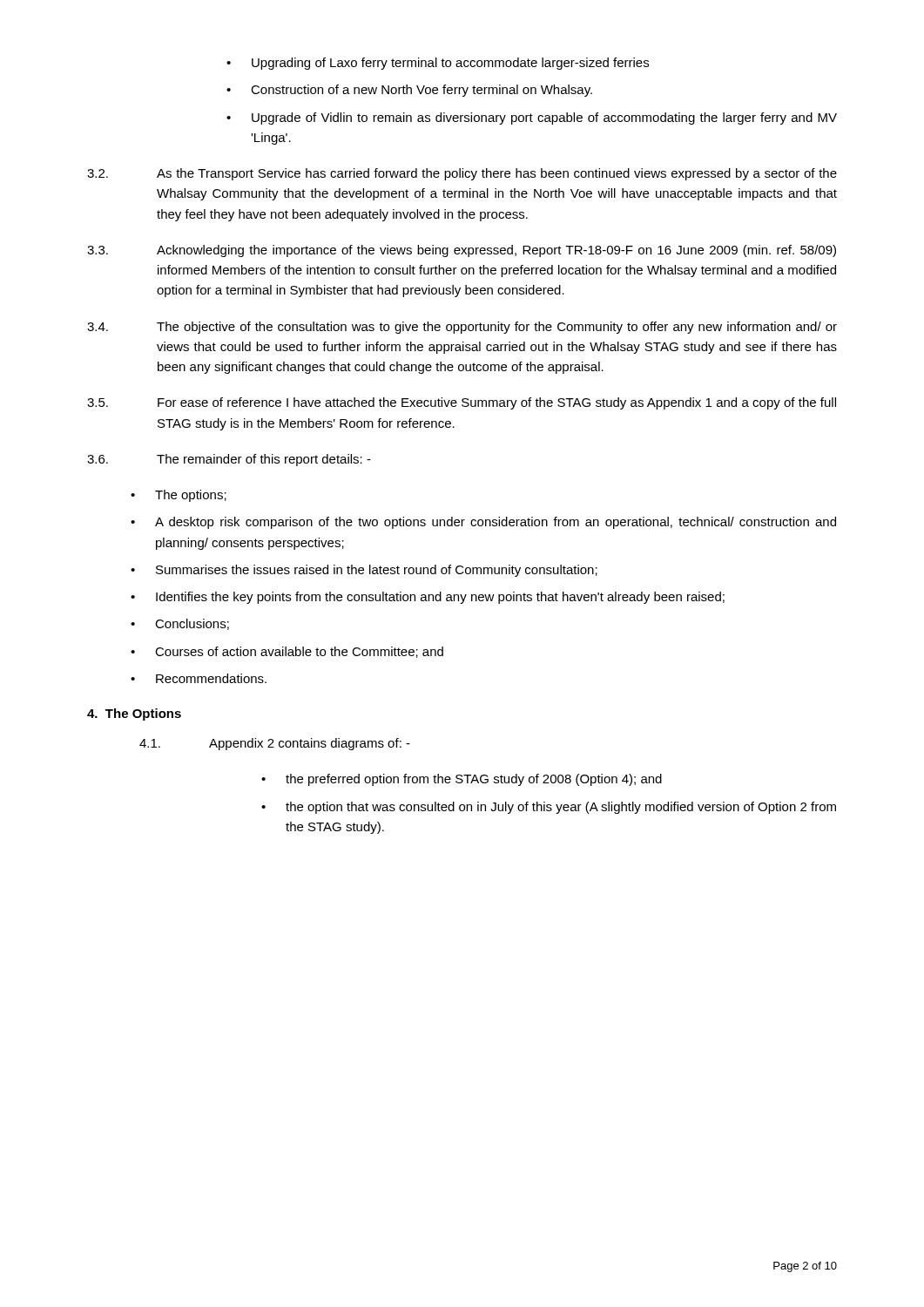
Task: Find the text block starting "• A desktop risk comparison of the"
Action: coord(484,532)
